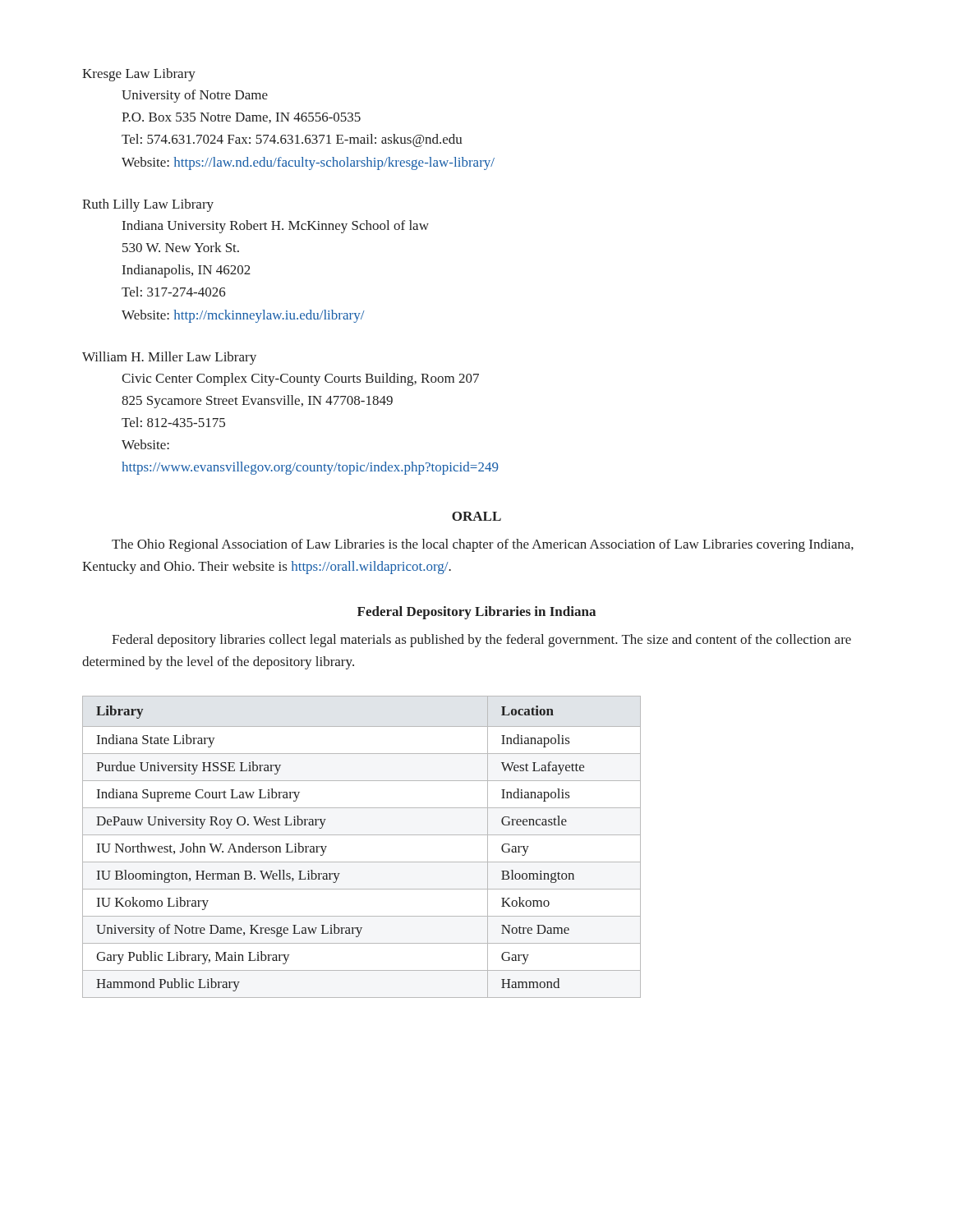The height and width of the screenshot is (1232, 953).
Task: Click the table
Action: [361, 847]
